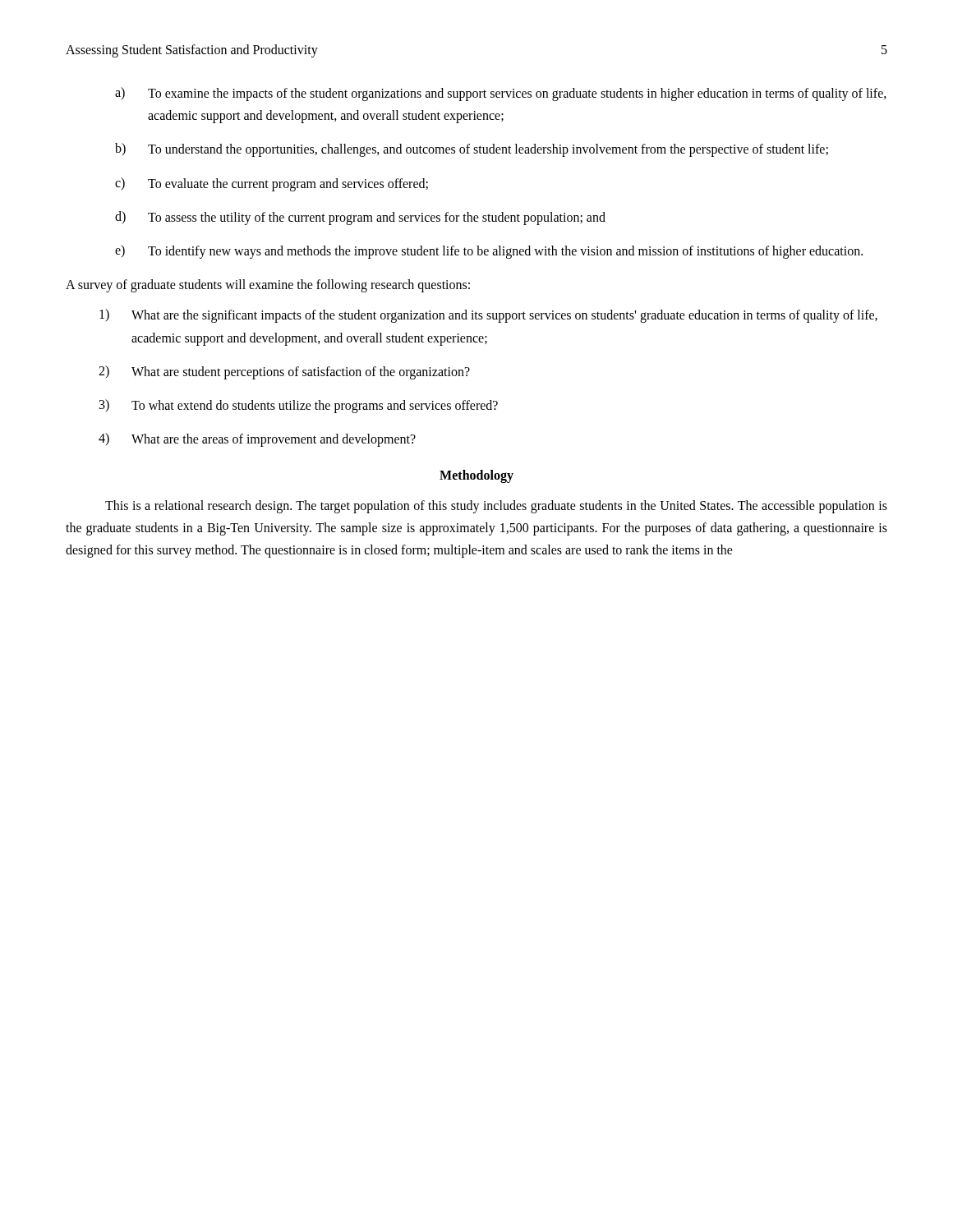Find the list item that reads "e) To identify"
This screenshot has width=953, height=1232.
[x=501, y=251]
